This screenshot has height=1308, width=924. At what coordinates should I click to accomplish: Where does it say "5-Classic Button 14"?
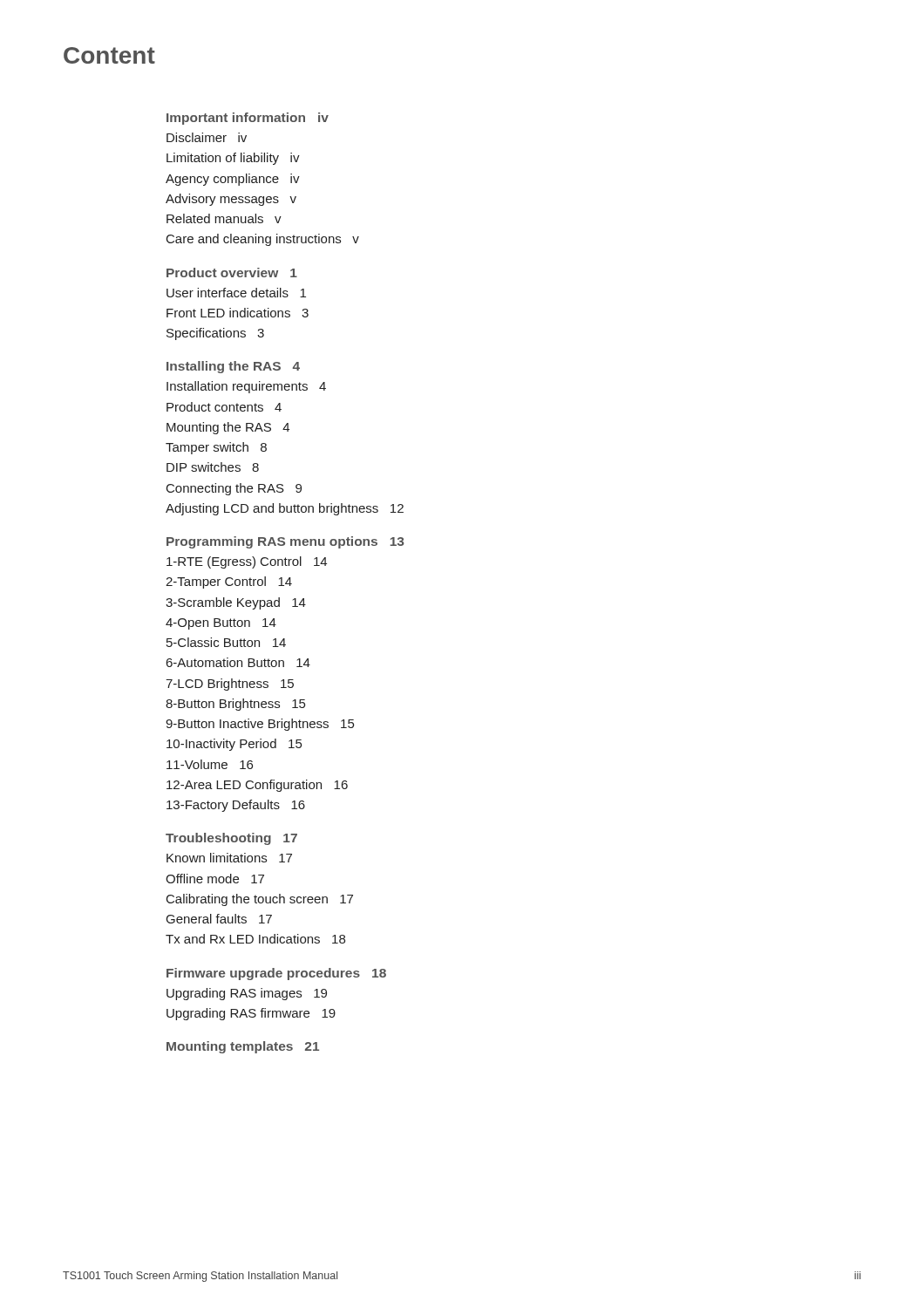click(x=226, y=642)
